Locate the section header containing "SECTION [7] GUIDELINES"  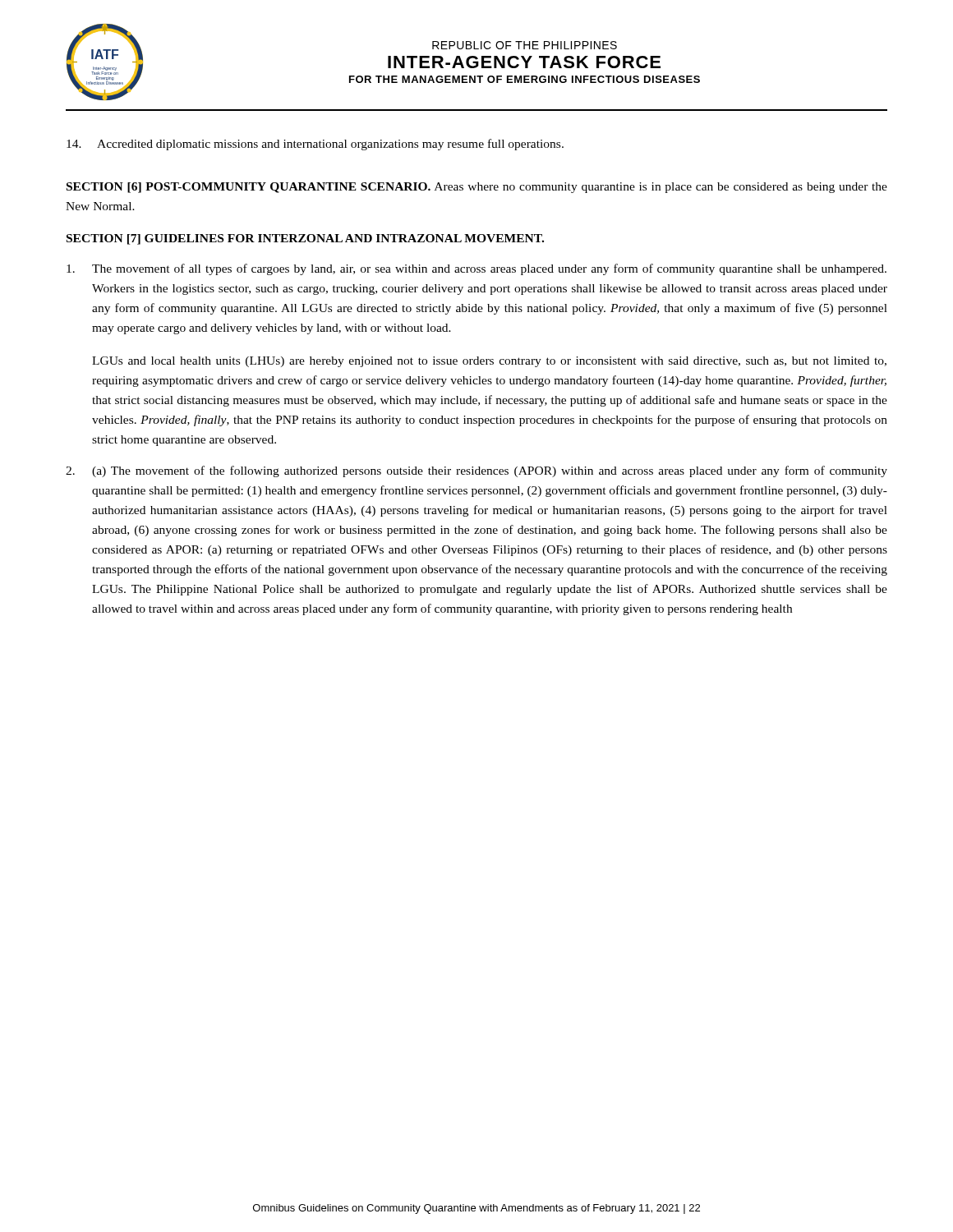coord(305,238)
